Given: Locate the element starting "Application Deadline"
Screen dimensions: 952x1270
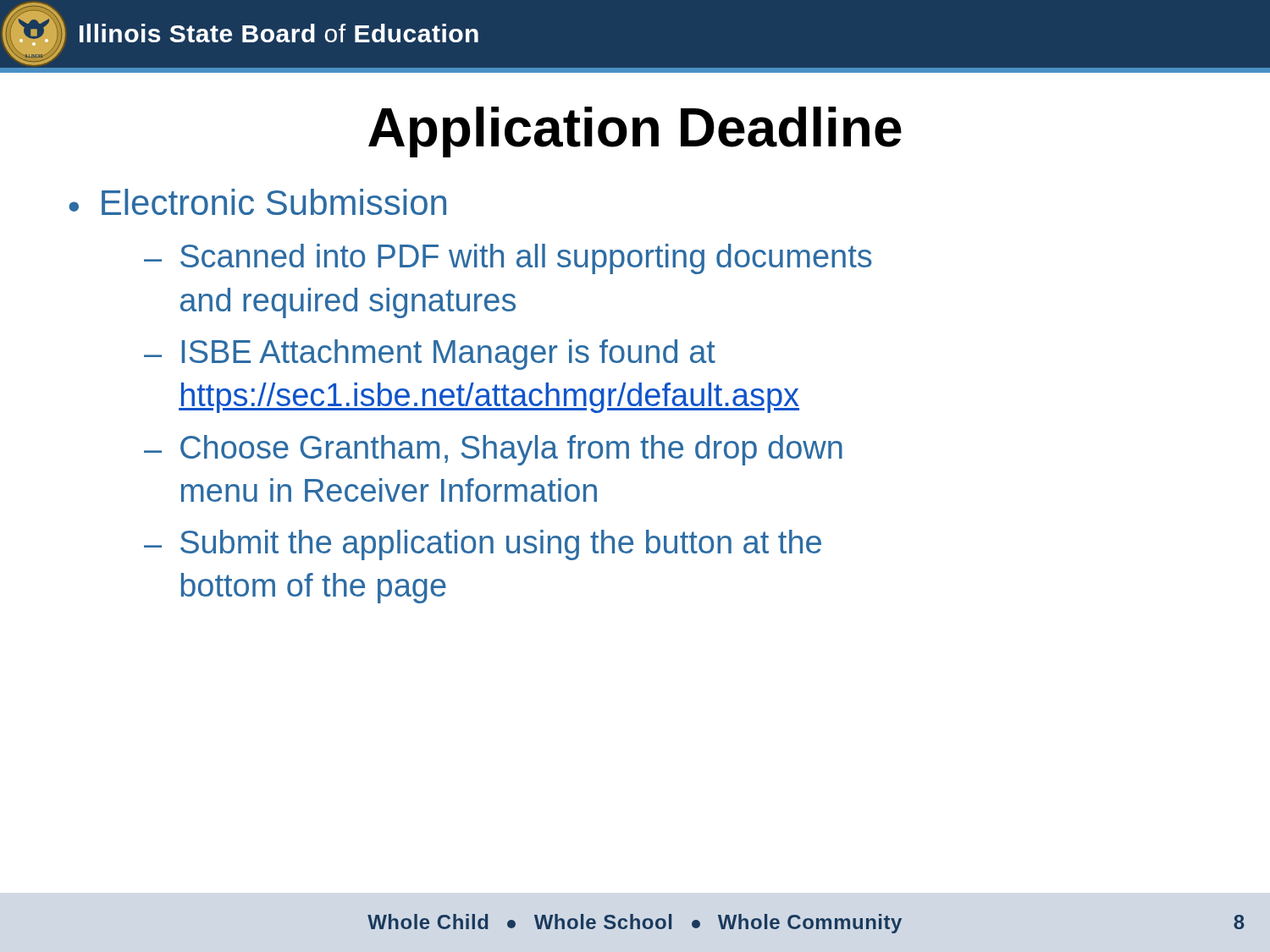Looking at the screenshot, I should (x=635, y=128).
